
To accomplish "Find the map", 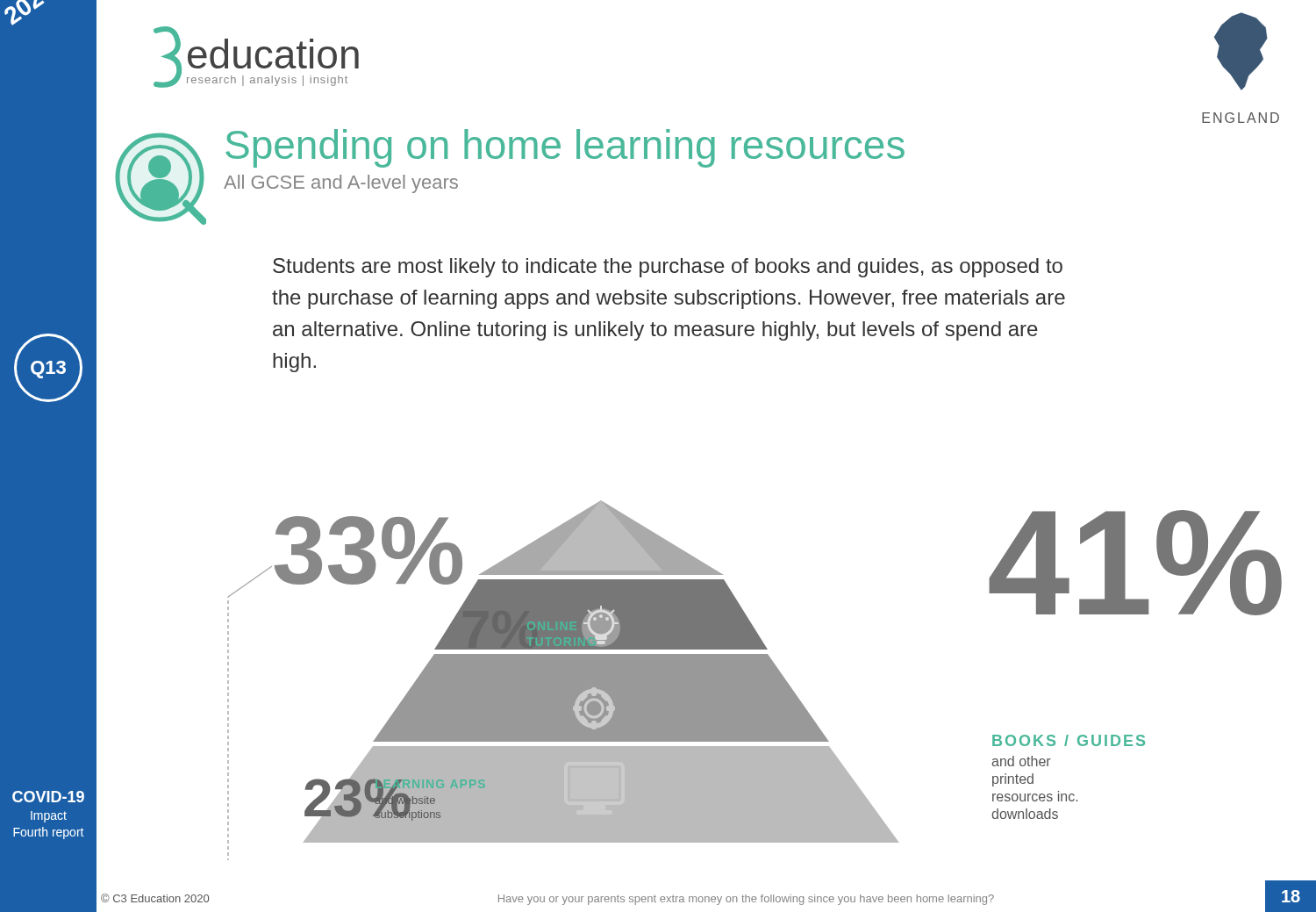I will [x=1241, y=68].
